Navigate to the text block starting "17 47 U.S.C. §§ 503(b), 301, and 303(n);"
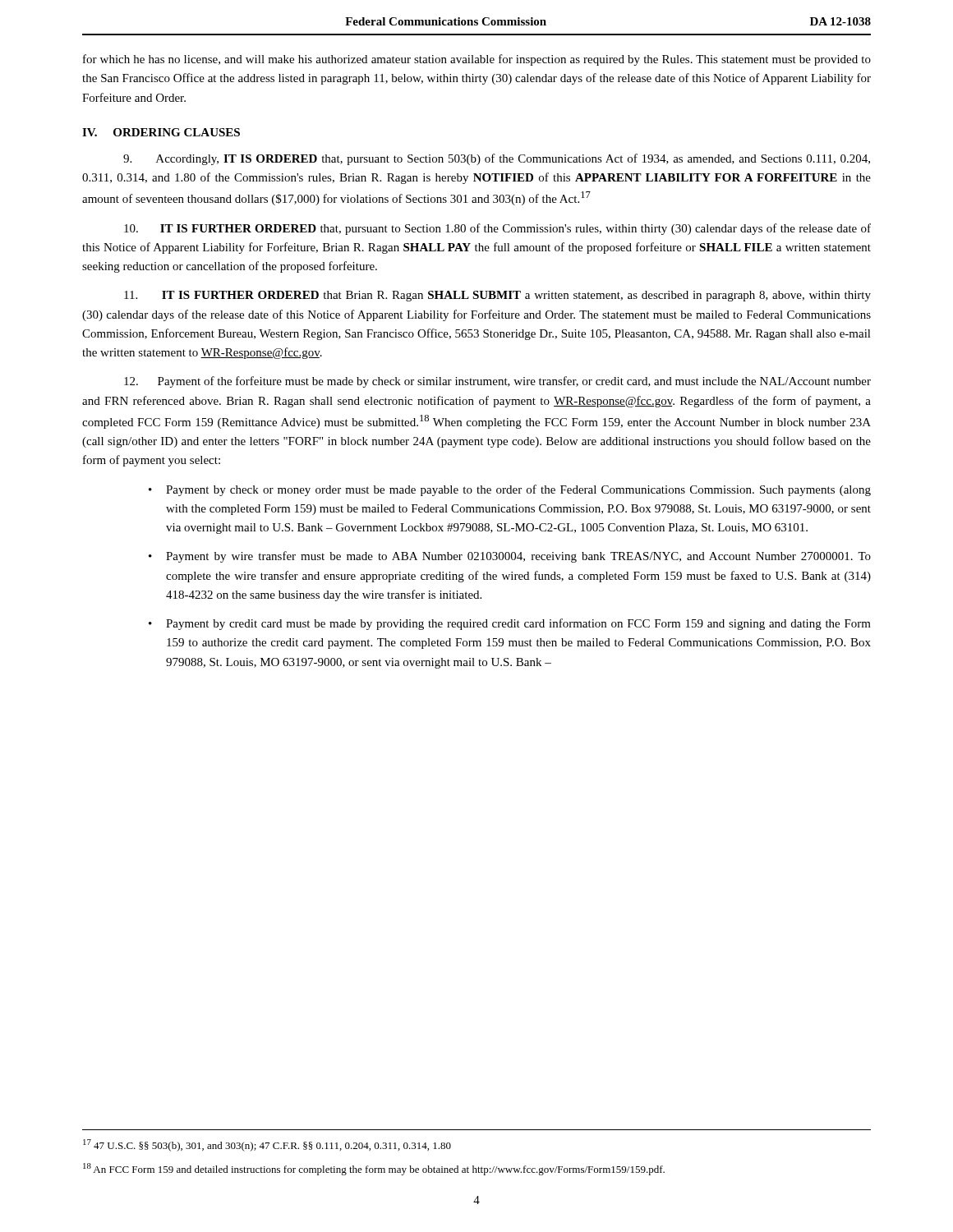953x1232 pixels. pos(267,1145)
